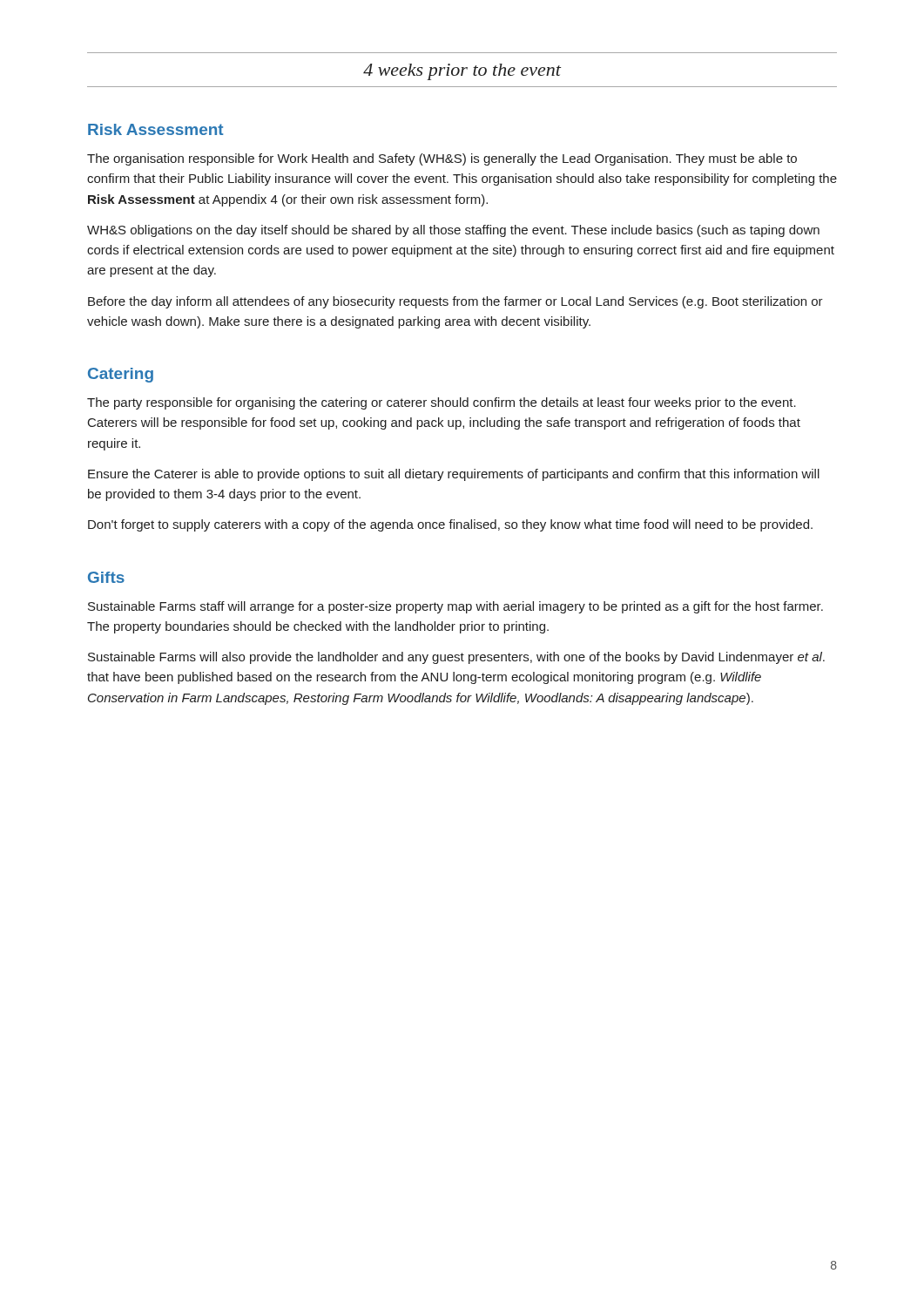Viewport: 924px width, 1307px height.
Task: Point to the block beginning "Before the day inform all attendees"
Action: pos(455,311)
